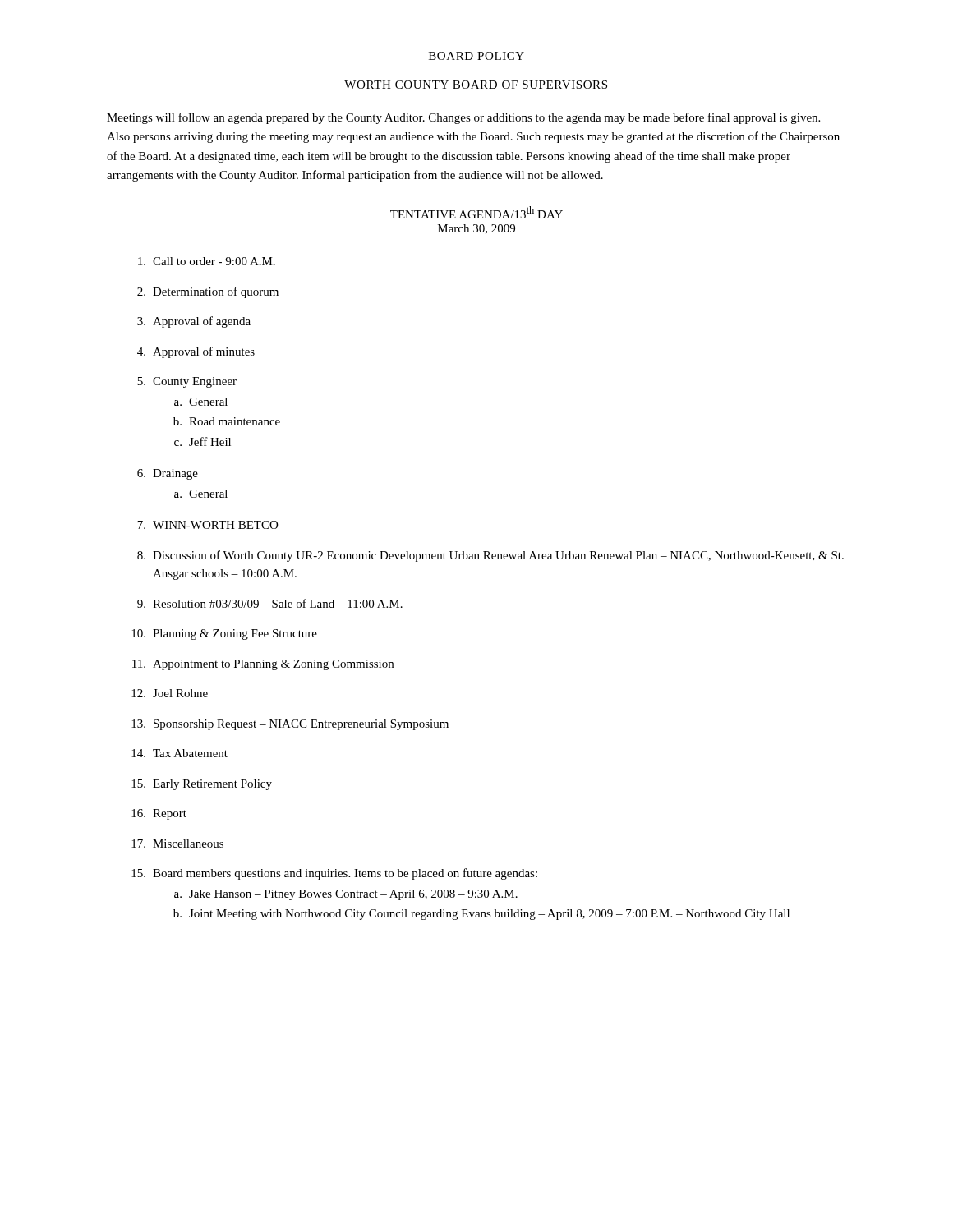Select the text starting "5. County Engineer"
953x1232 pixels.
pyautogui.click(x=187, y=382)
